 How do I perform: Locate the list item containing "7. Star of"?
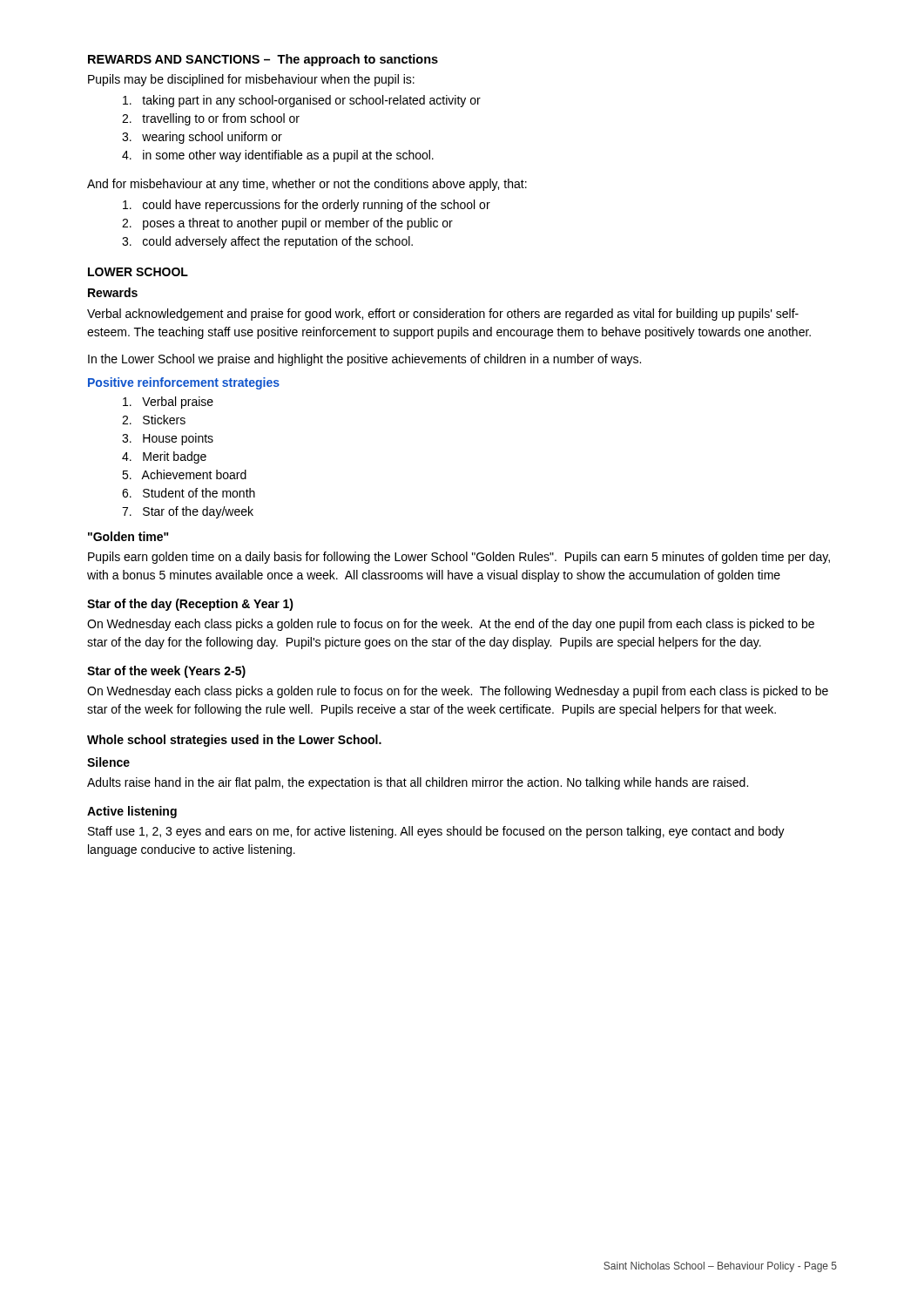pyautogui.click(x=188, y=511)
